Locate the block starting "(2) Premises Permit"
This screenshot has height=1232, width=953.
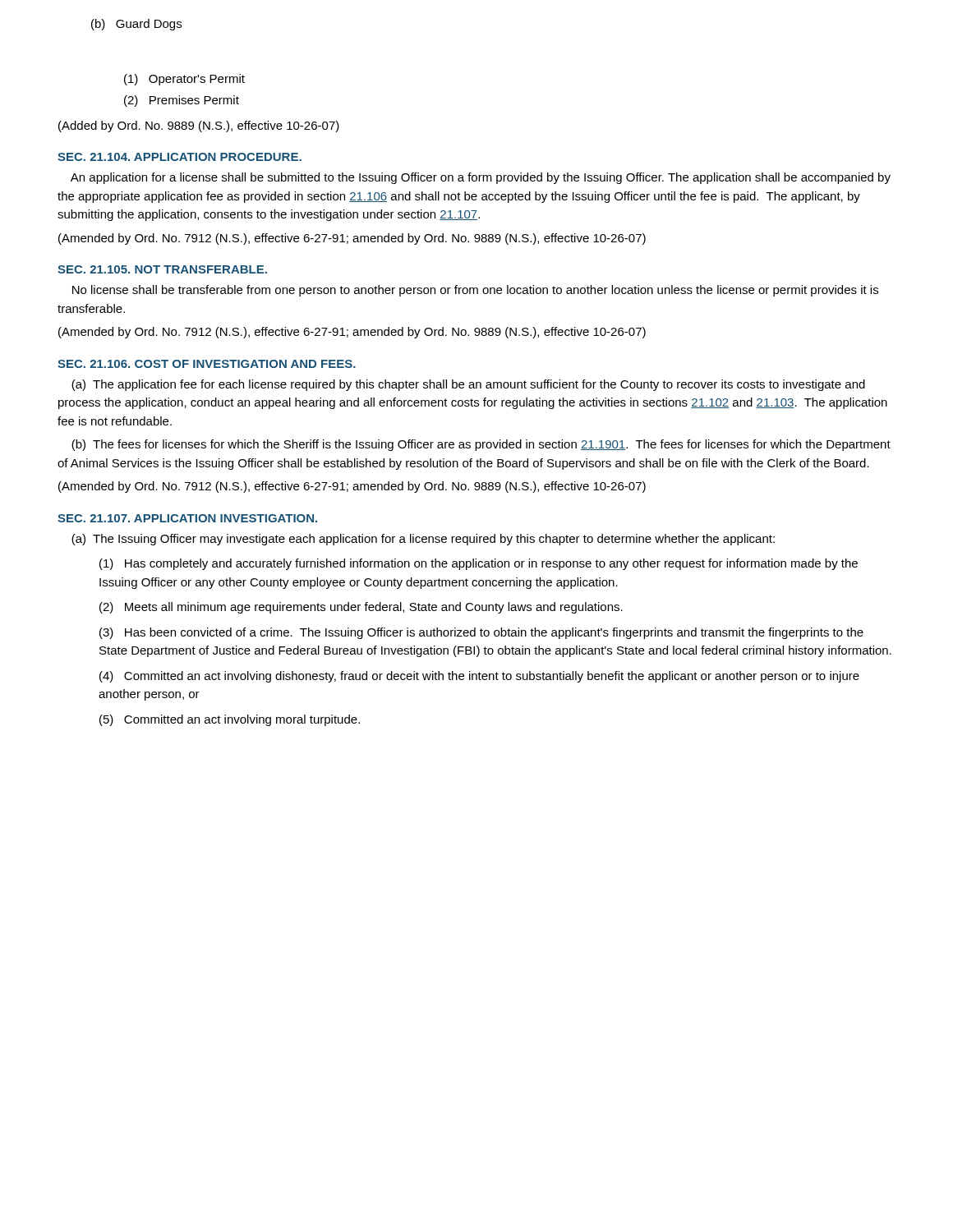(x=181, y=100)
